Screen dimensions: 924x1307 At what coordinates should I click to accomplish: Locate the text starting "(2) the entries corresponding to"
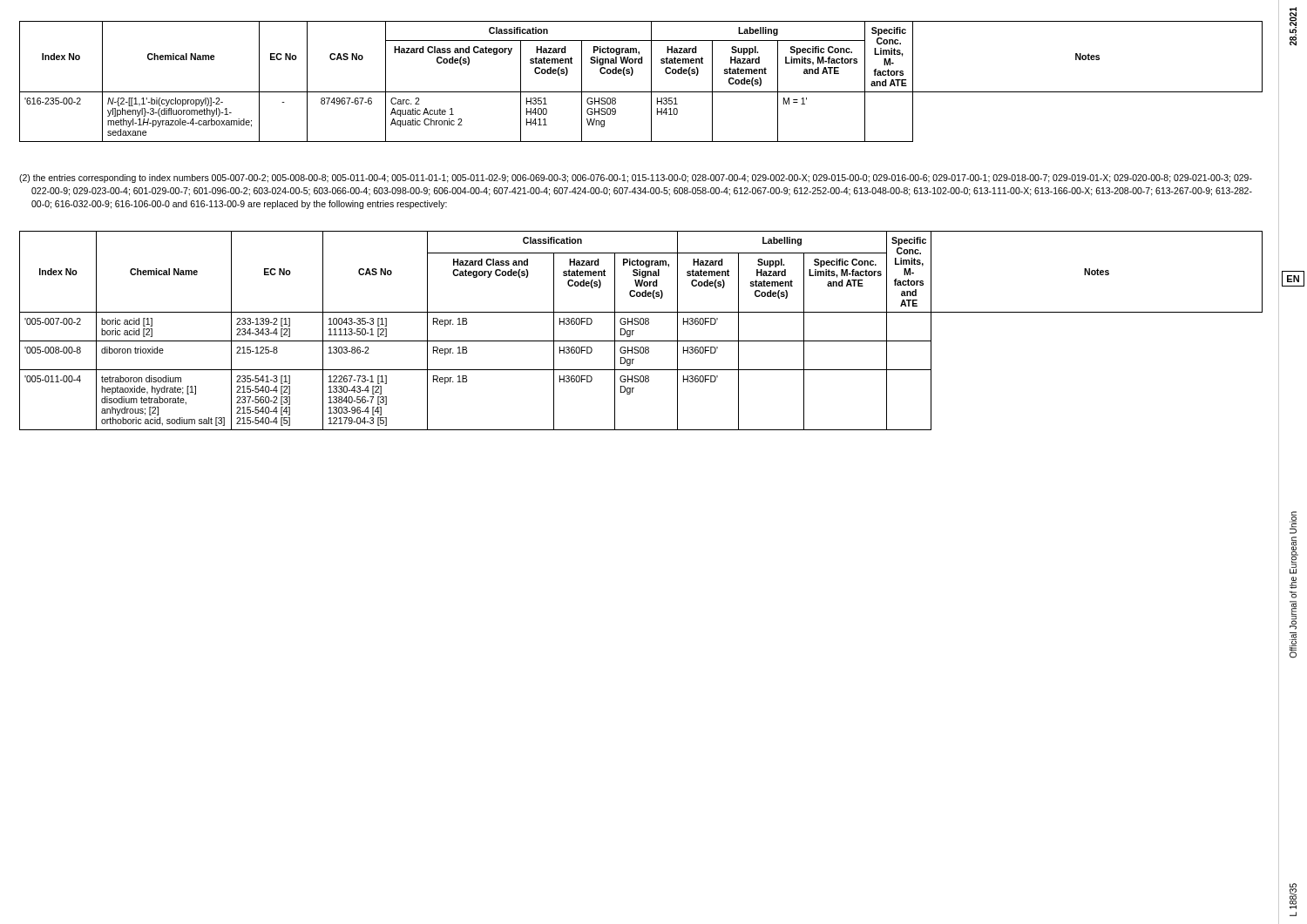[641, 191]
